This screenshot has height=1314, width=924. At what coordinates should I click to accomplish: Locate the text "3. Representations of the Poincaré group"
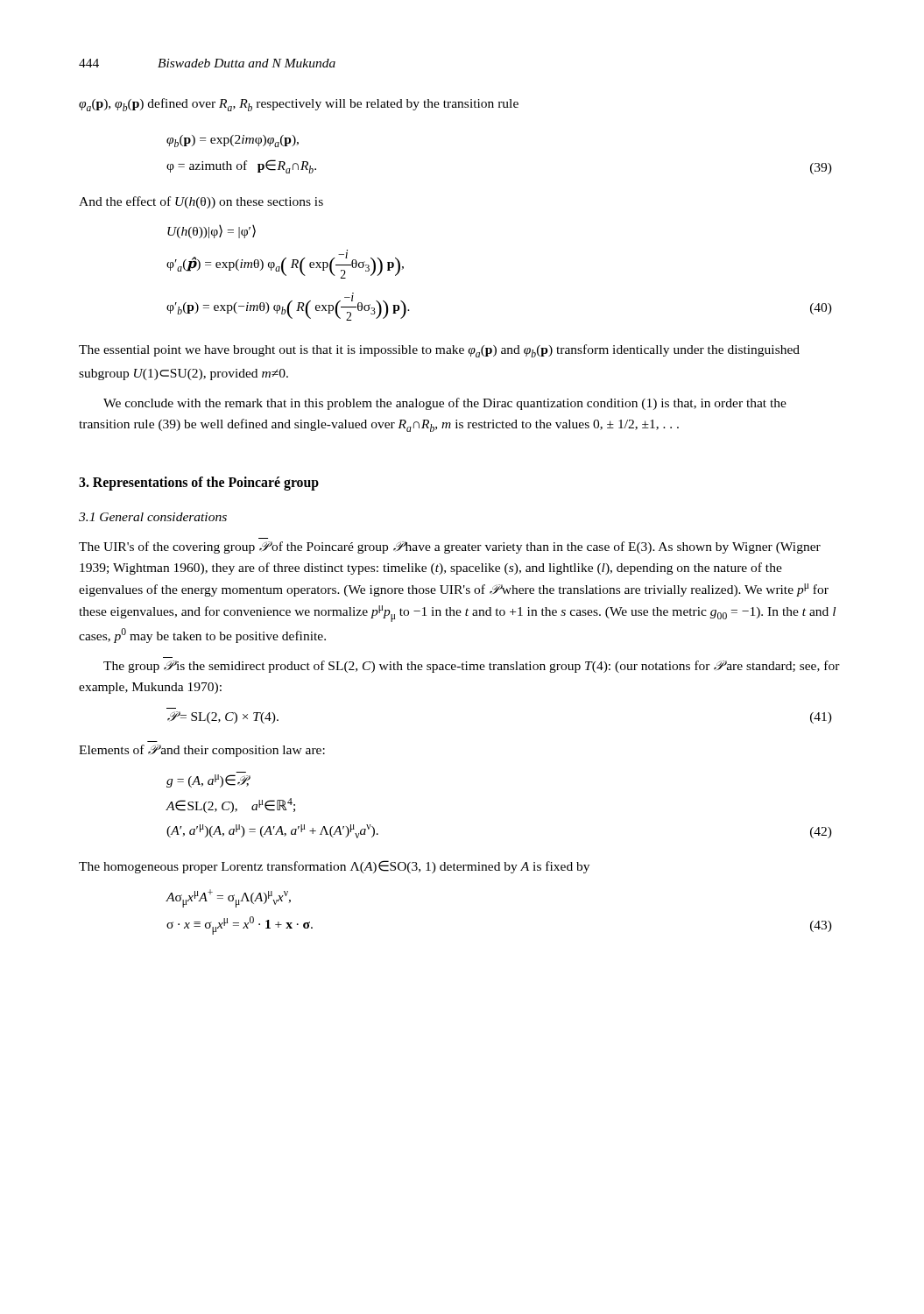click(x=199, y=482)
